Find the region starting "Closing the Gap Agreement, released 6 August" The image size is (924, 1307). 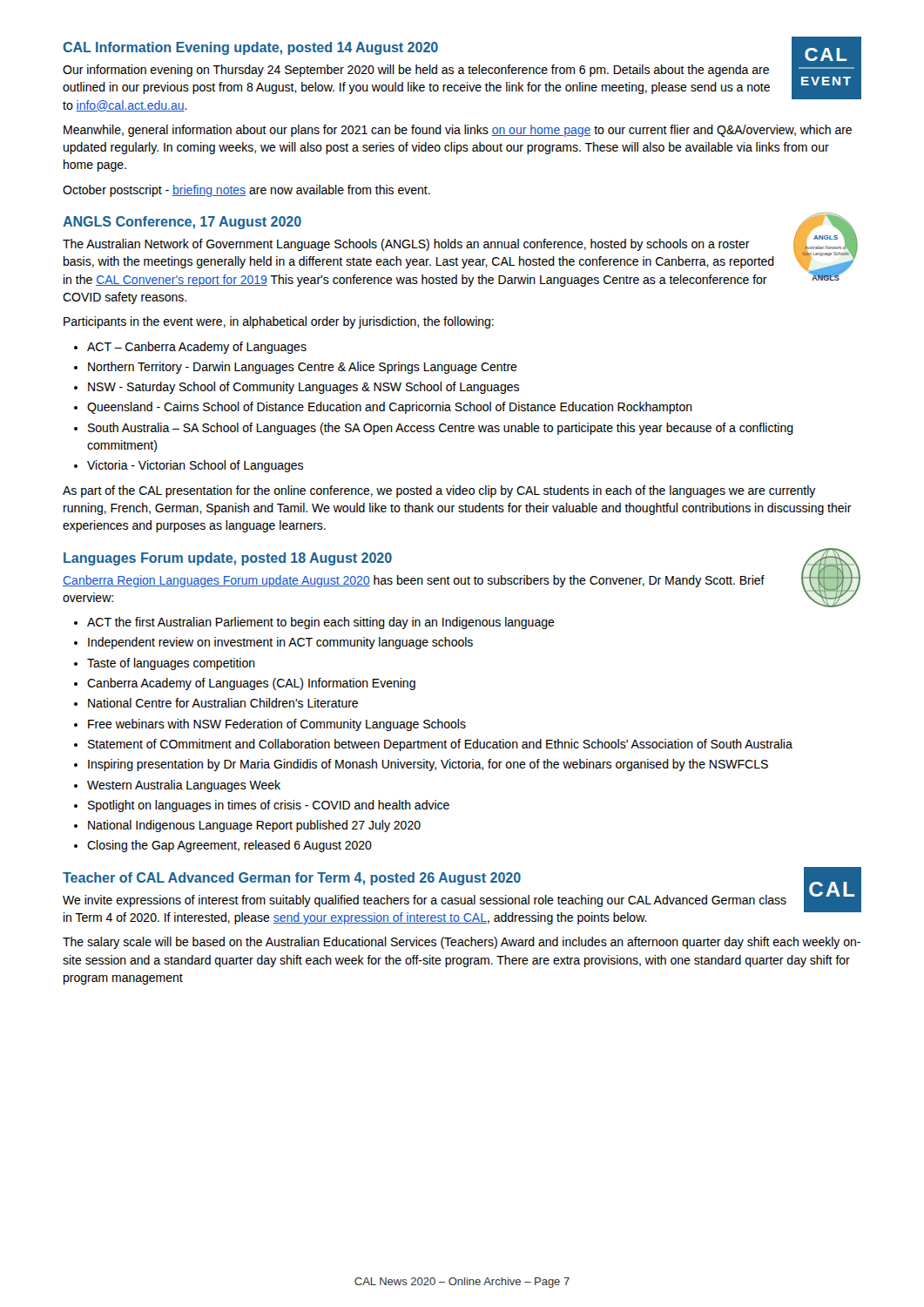[x=229, y=846]
